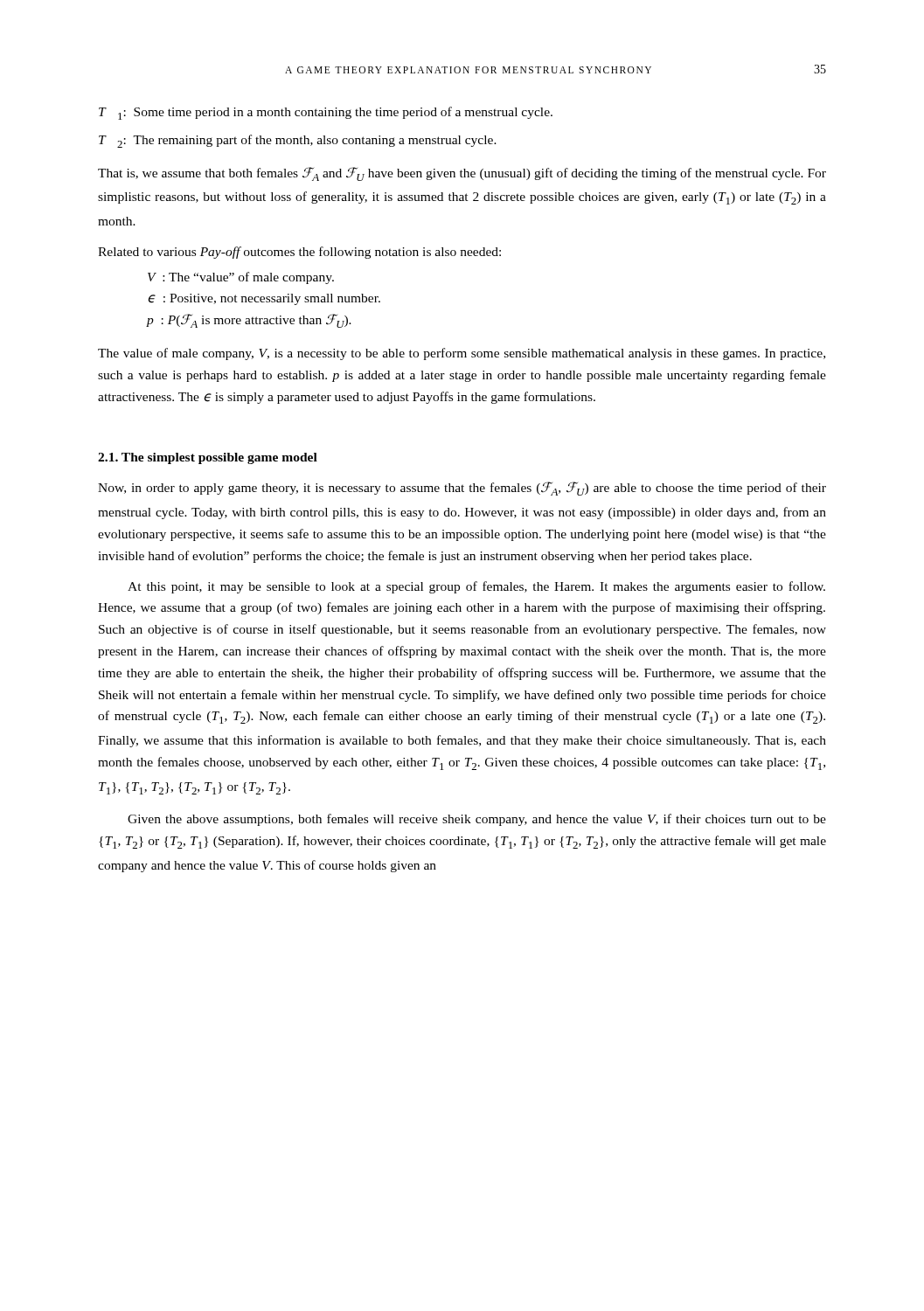Find the region starting "T1: Some time period in a"
The height and width of the screenshot is (1311, 924).
(462, 113)
